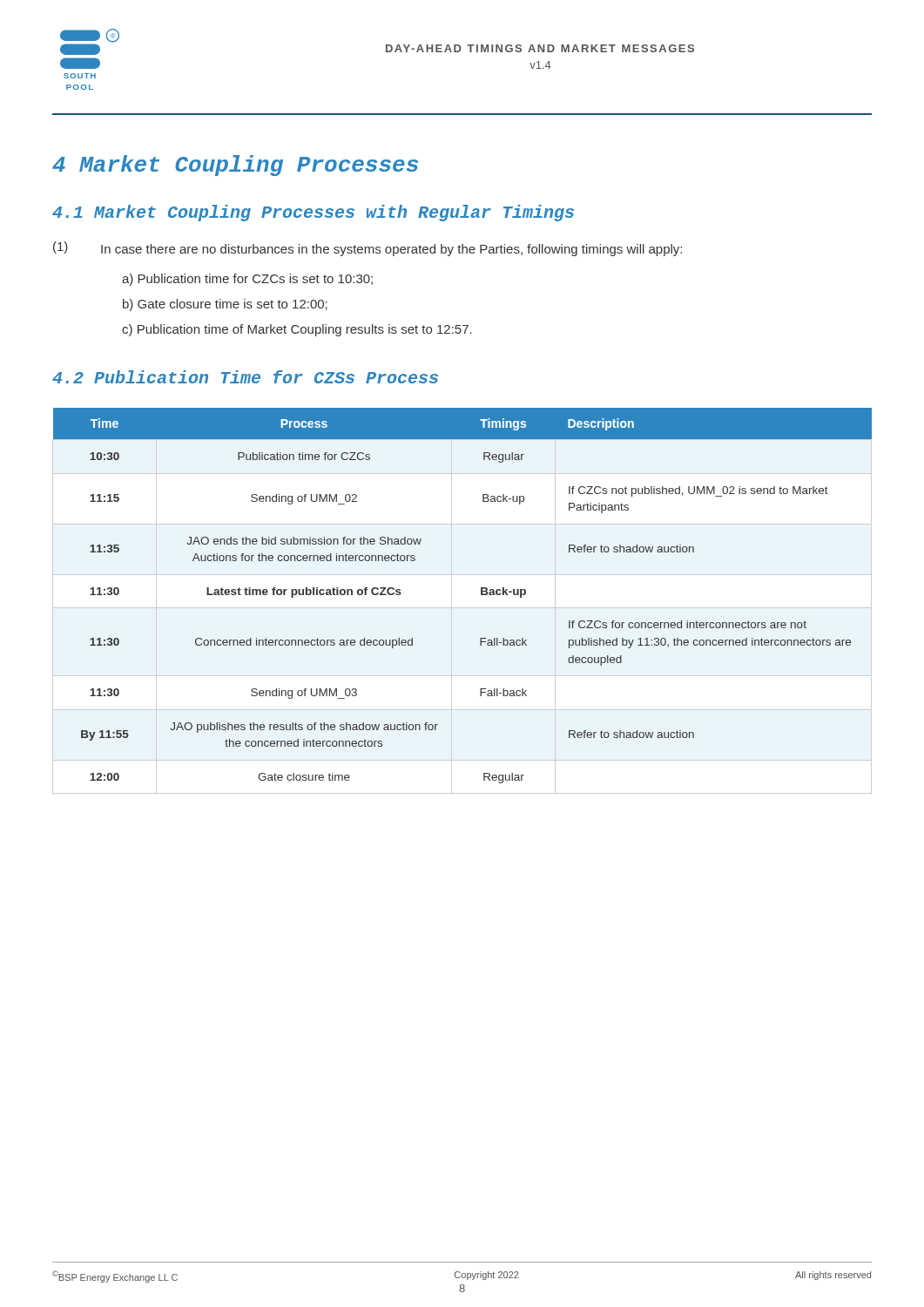Image resolution: width=924 pixels, height=1307 pixels.
Task: Where is the passage that starts "a) Publication time for CZCs is"?
Action: [248, 278]
